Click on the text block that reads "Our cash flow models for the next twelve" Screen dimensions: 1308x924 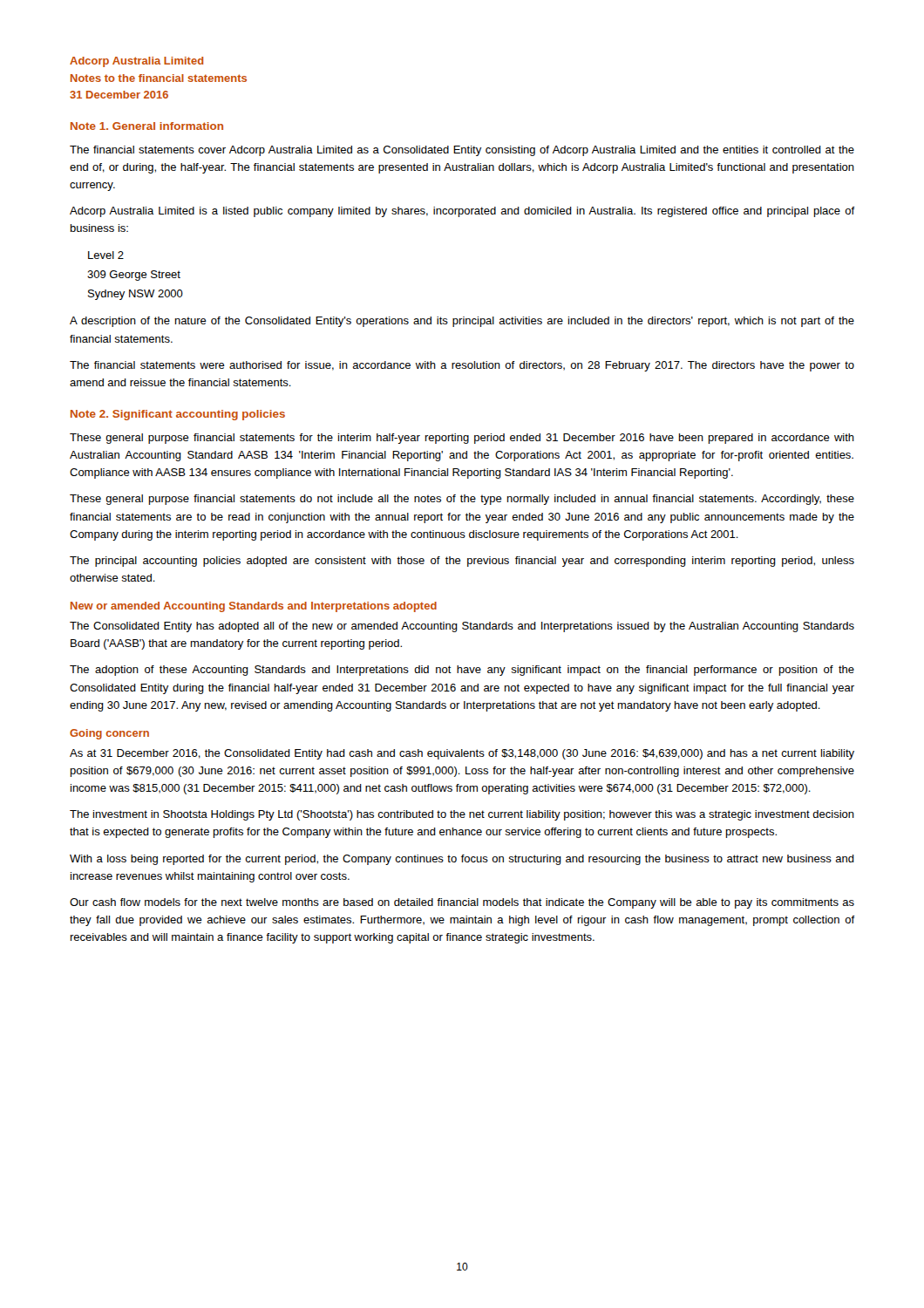click(462, 920)
